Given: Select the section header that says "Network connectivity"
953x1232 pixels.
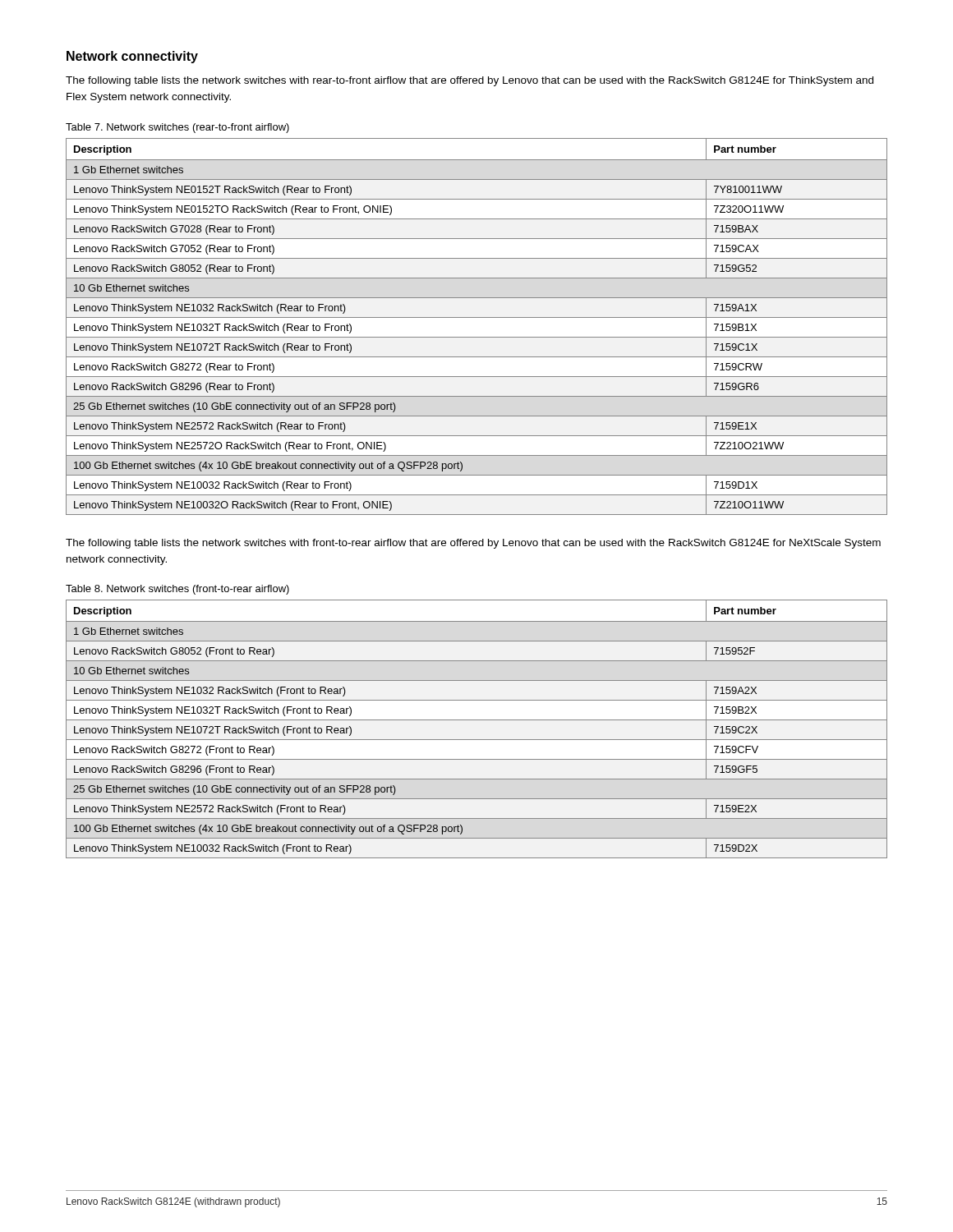Looking at the screenshot, I should (132, 56).
